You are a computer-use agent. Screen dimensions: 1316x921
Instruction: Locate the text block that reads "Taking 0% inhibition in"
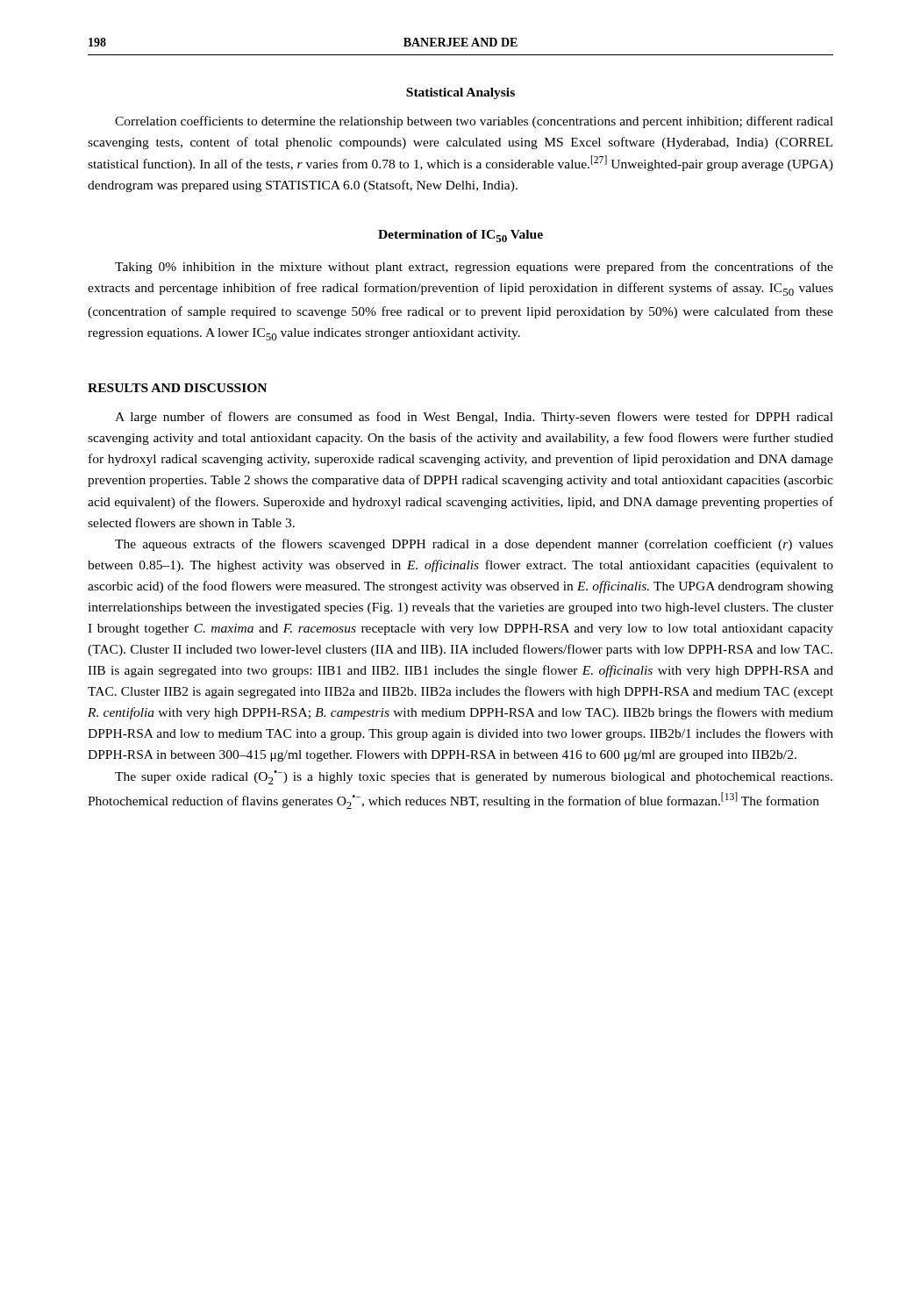pyautogui.click(x=460, y=301)
